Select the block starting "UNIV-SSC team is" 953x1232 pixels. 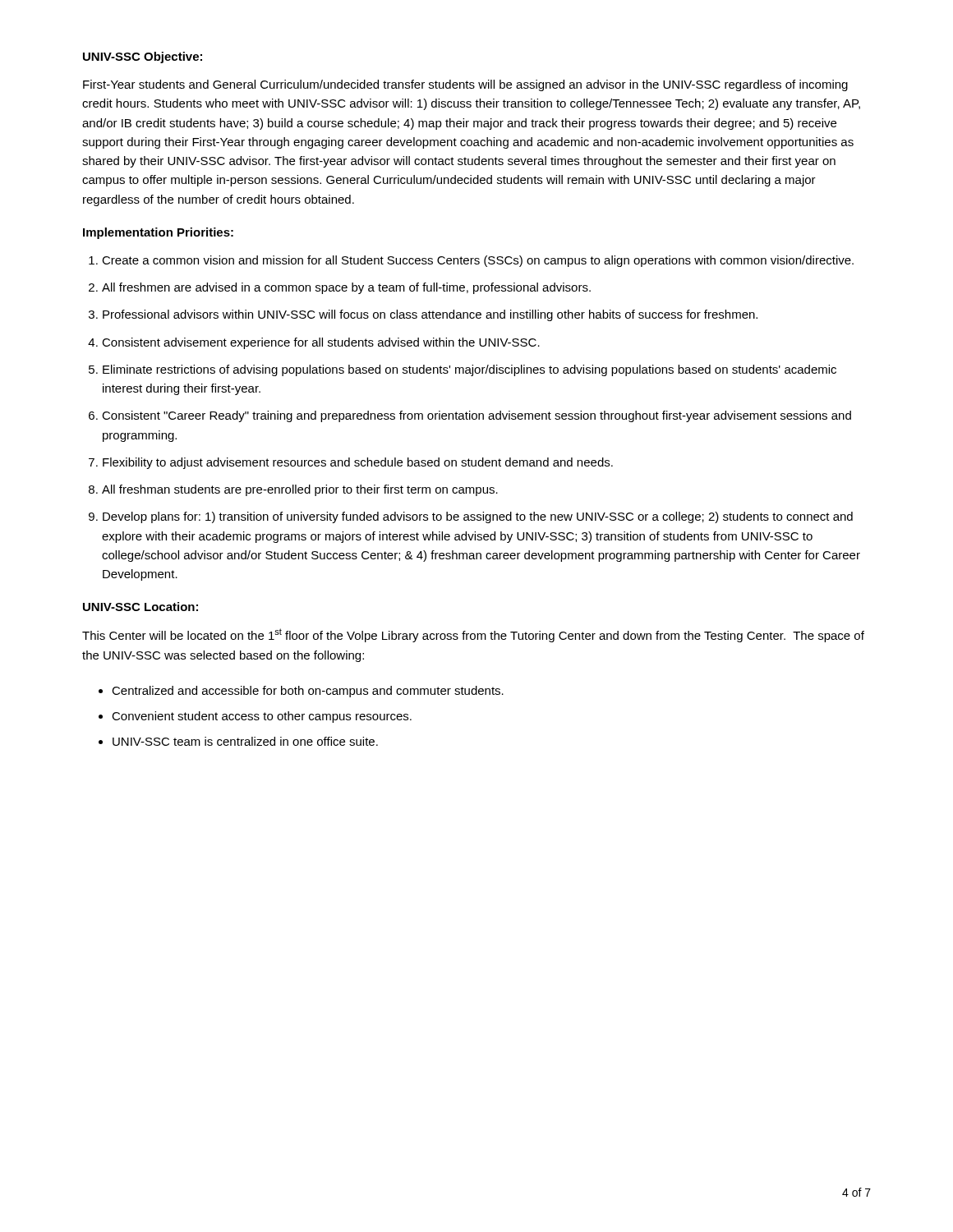pos(245,741)
